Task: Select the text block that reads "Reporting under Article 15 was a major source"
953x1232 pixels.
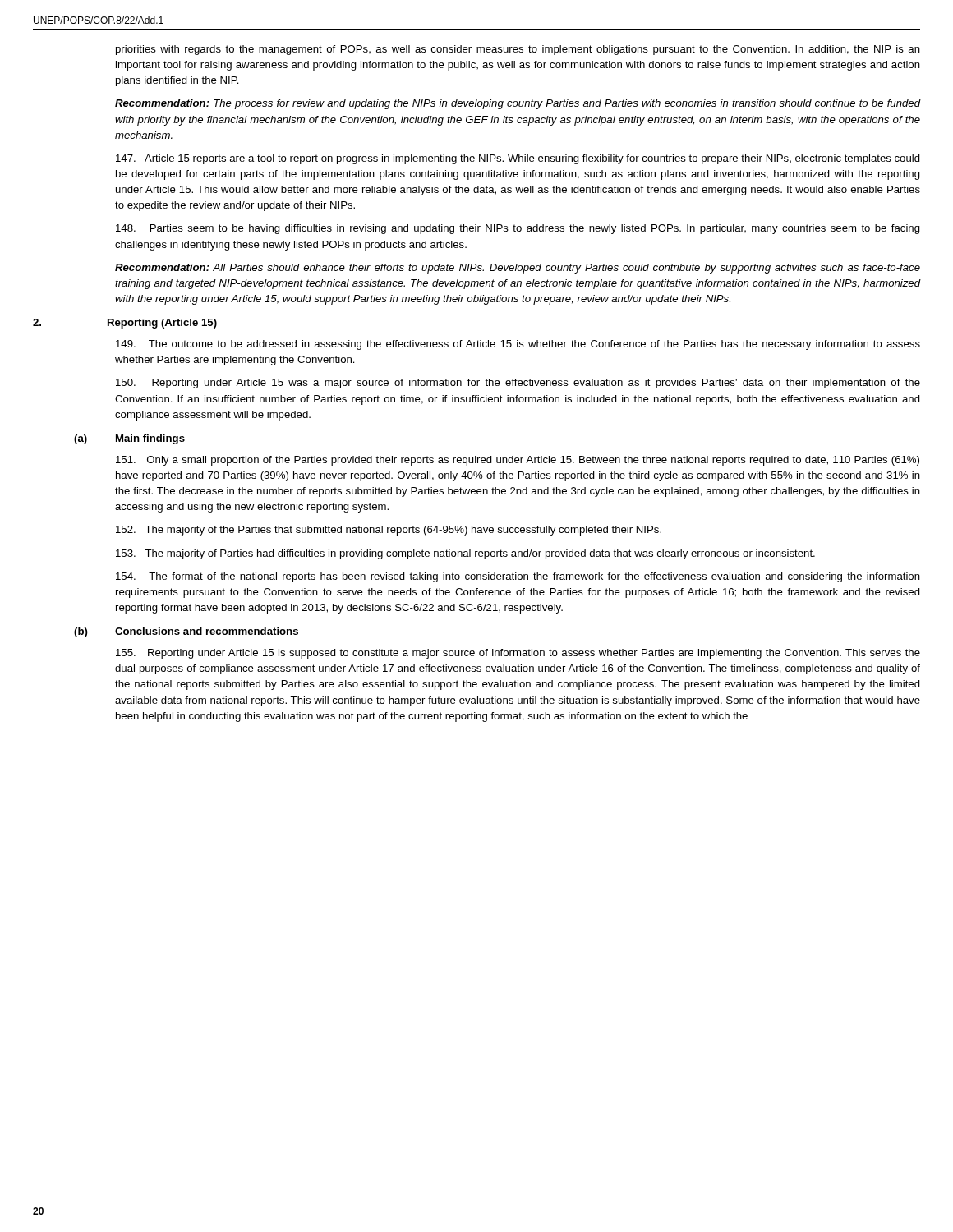Action: click(518, 398)
